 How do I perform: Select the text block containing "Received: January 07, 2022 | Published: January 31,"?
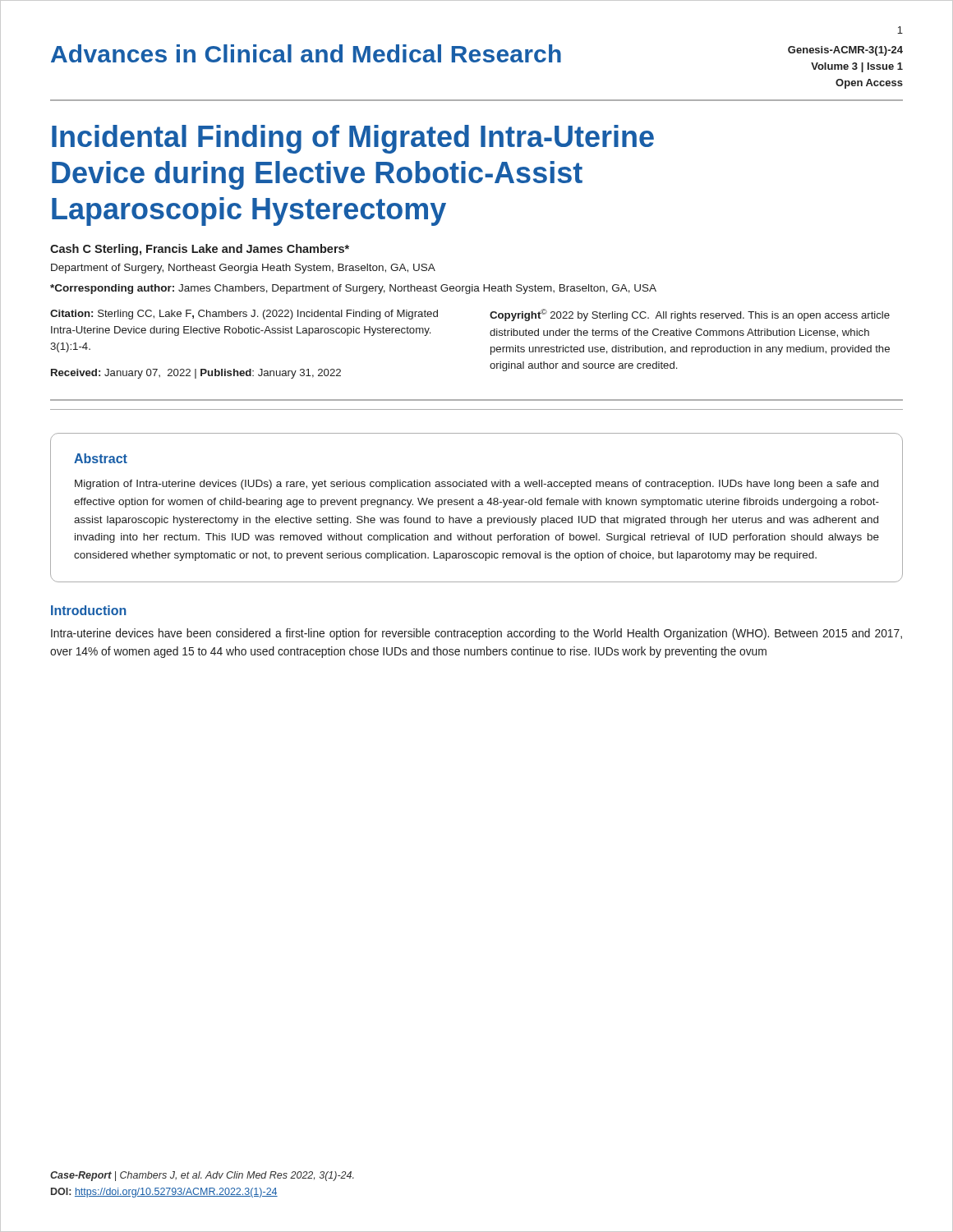196,373
